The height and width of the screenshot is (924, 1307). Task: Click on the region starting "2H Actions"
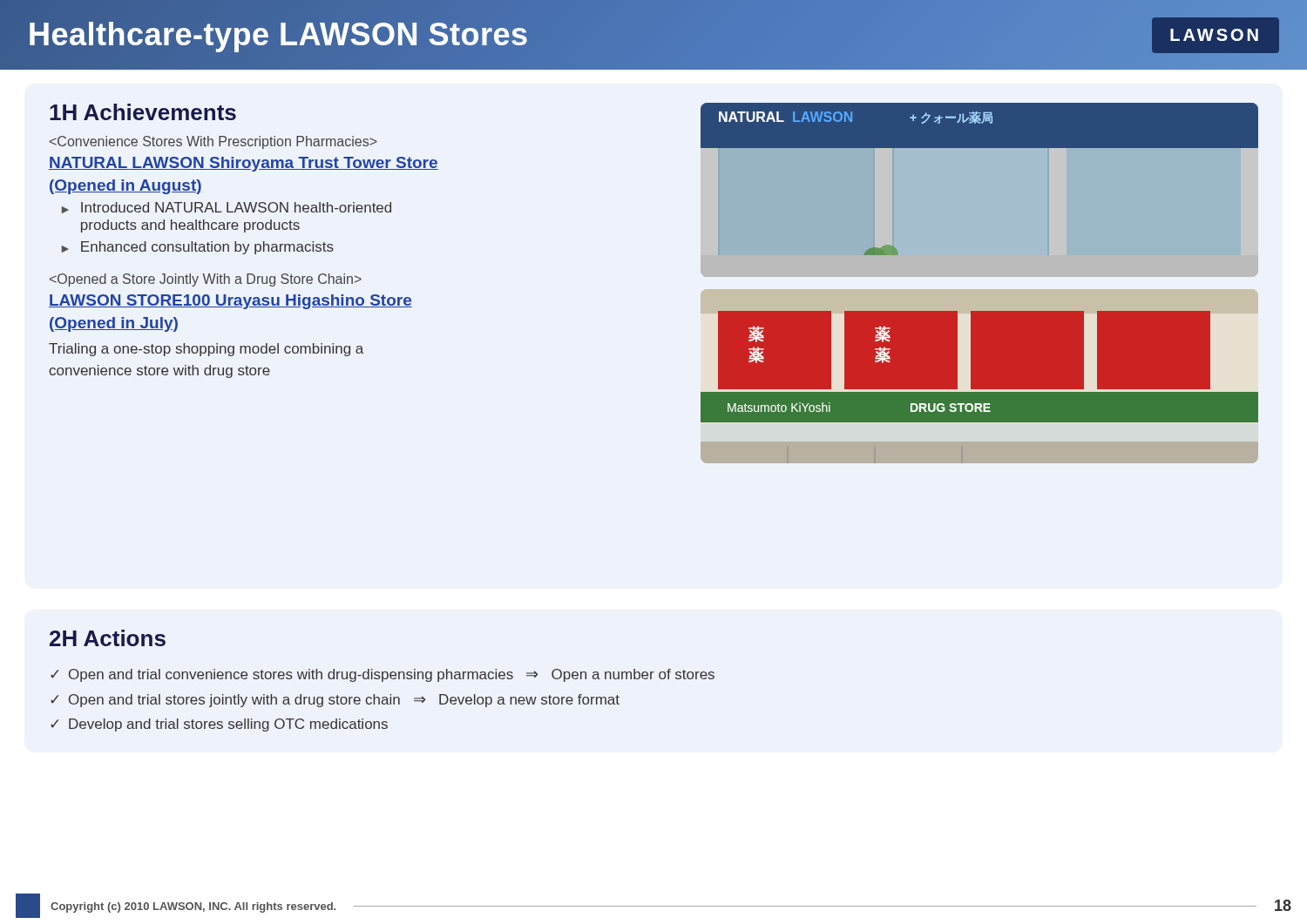click(x=108, y=638)
